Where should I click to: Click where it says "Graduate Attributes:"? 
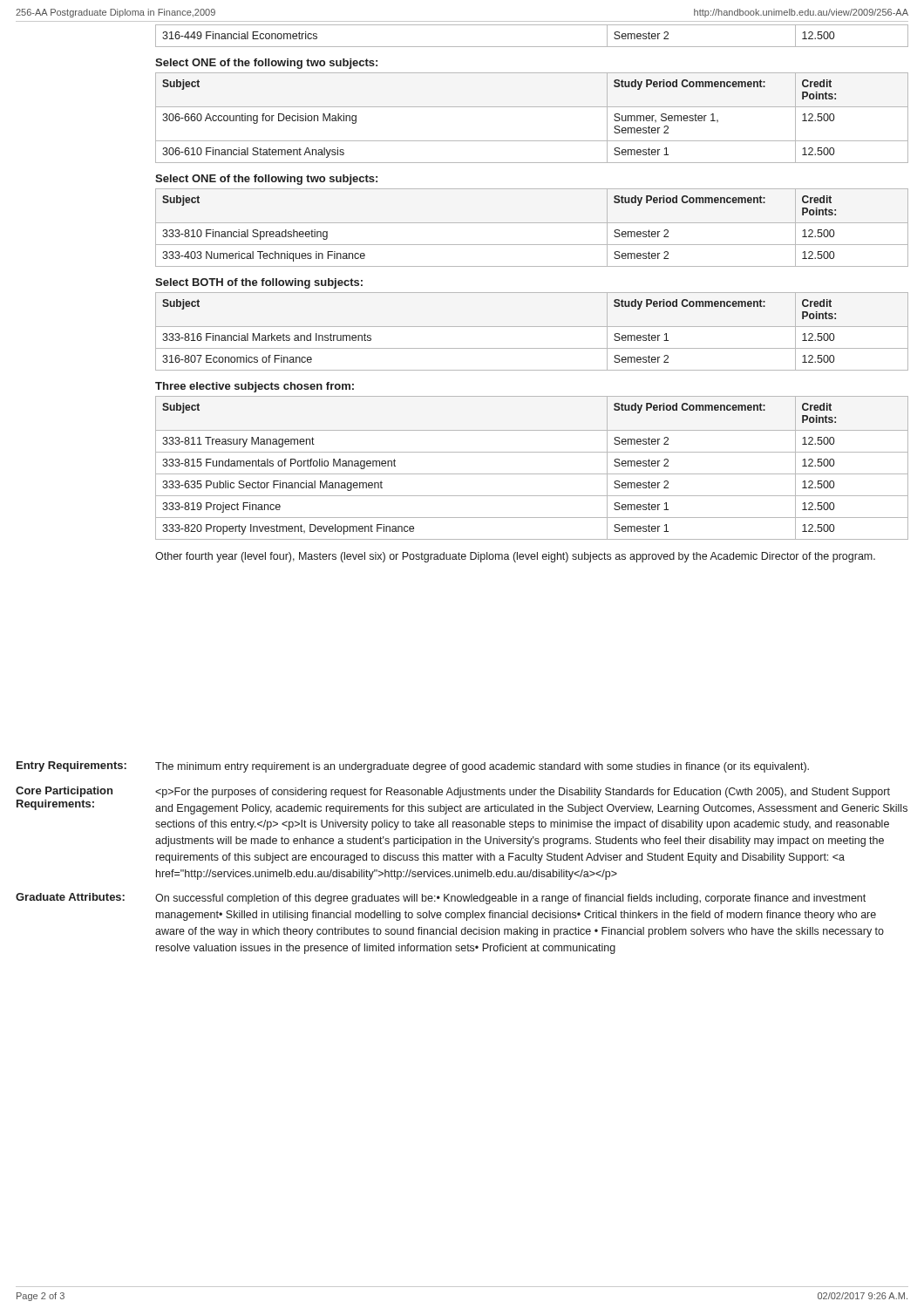(71, 897)
